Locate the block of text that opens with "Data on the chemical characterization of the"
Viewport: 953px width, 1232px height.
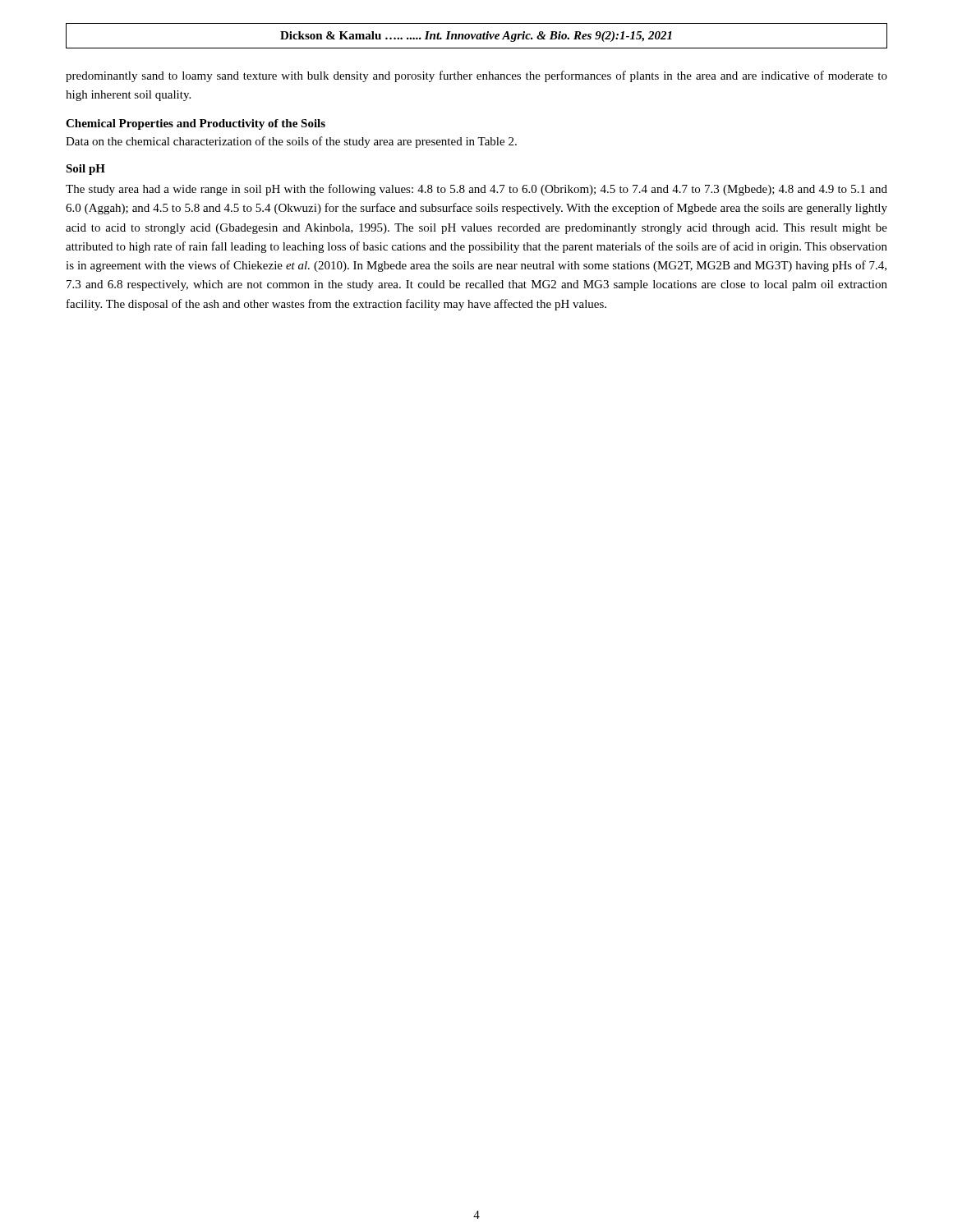292,141
